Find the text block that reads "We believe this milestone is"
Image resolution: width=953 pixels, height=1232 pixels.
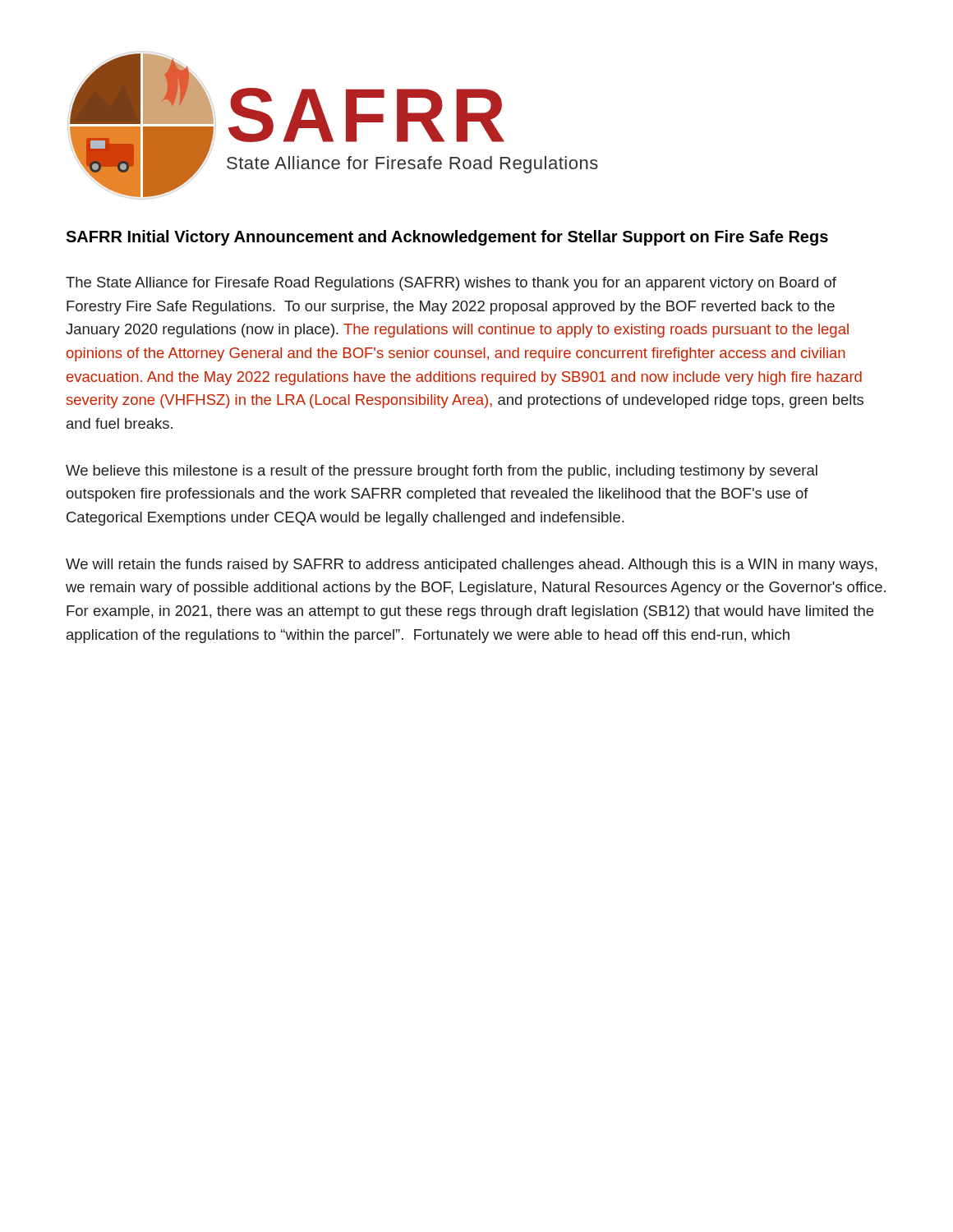point(442,494)
